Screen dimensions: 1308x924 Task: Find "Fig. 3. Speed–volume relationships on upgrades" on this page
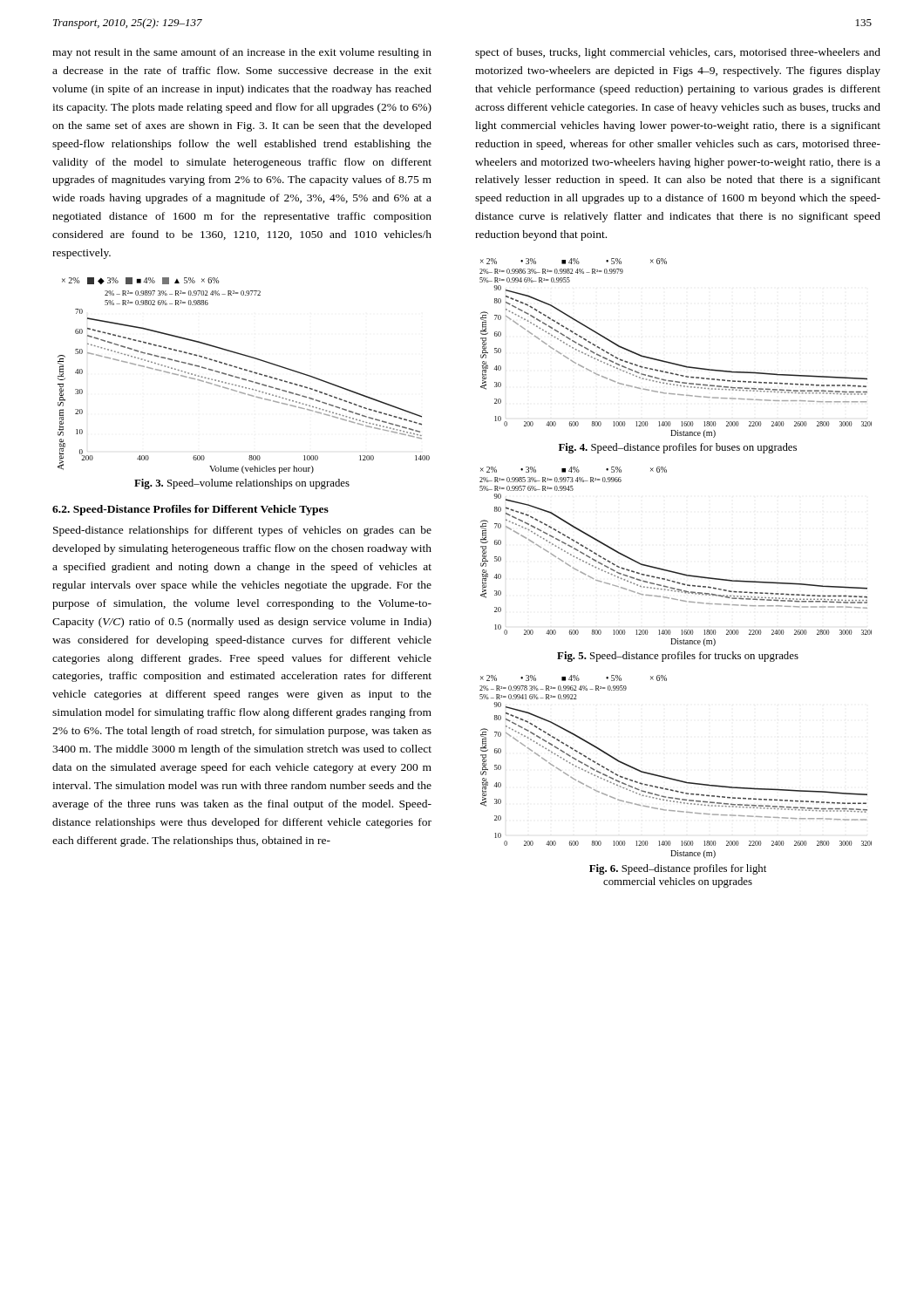click(242, 483)
